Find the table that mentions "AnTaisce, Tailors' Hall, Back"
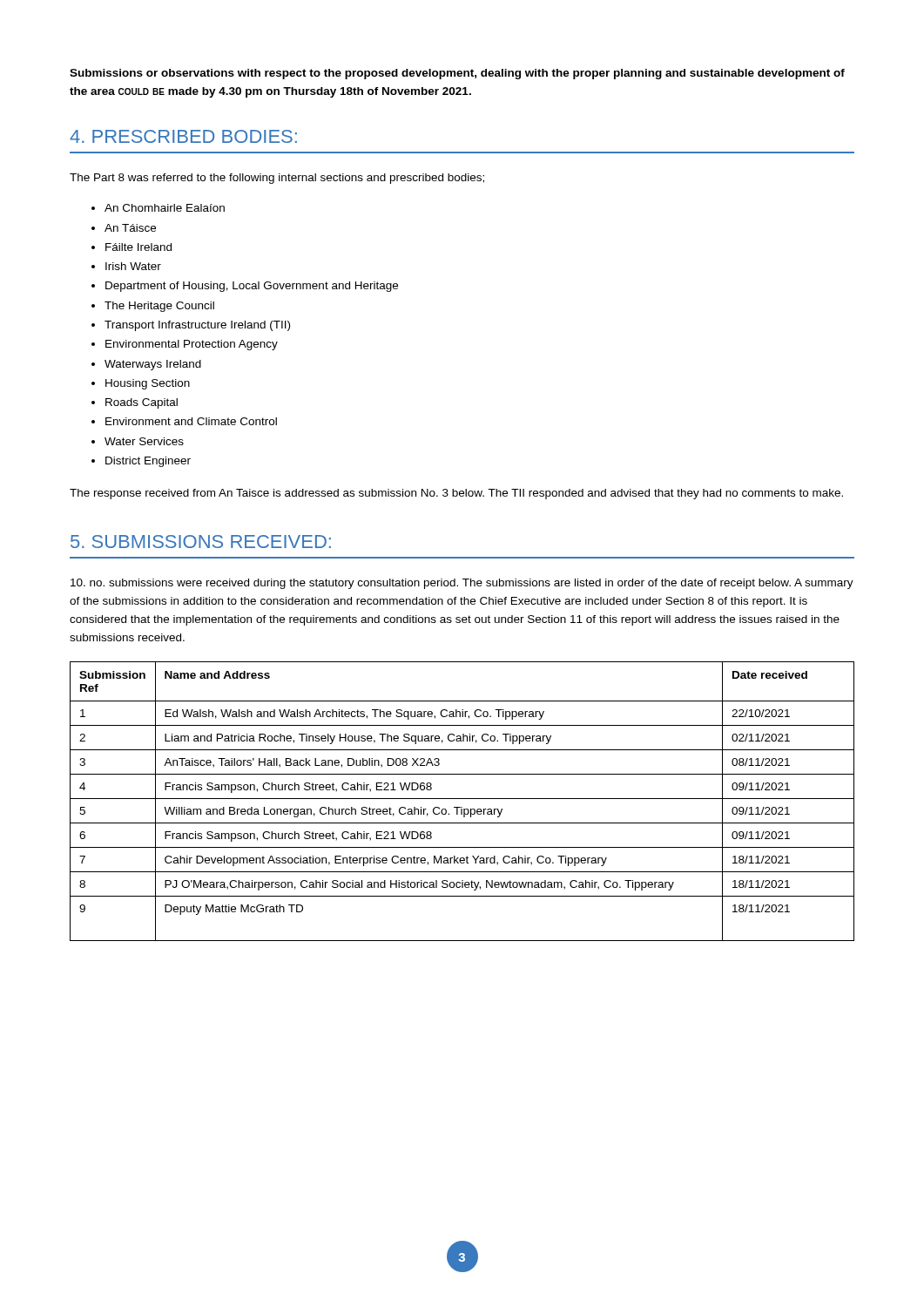 [x=462, y=801]
